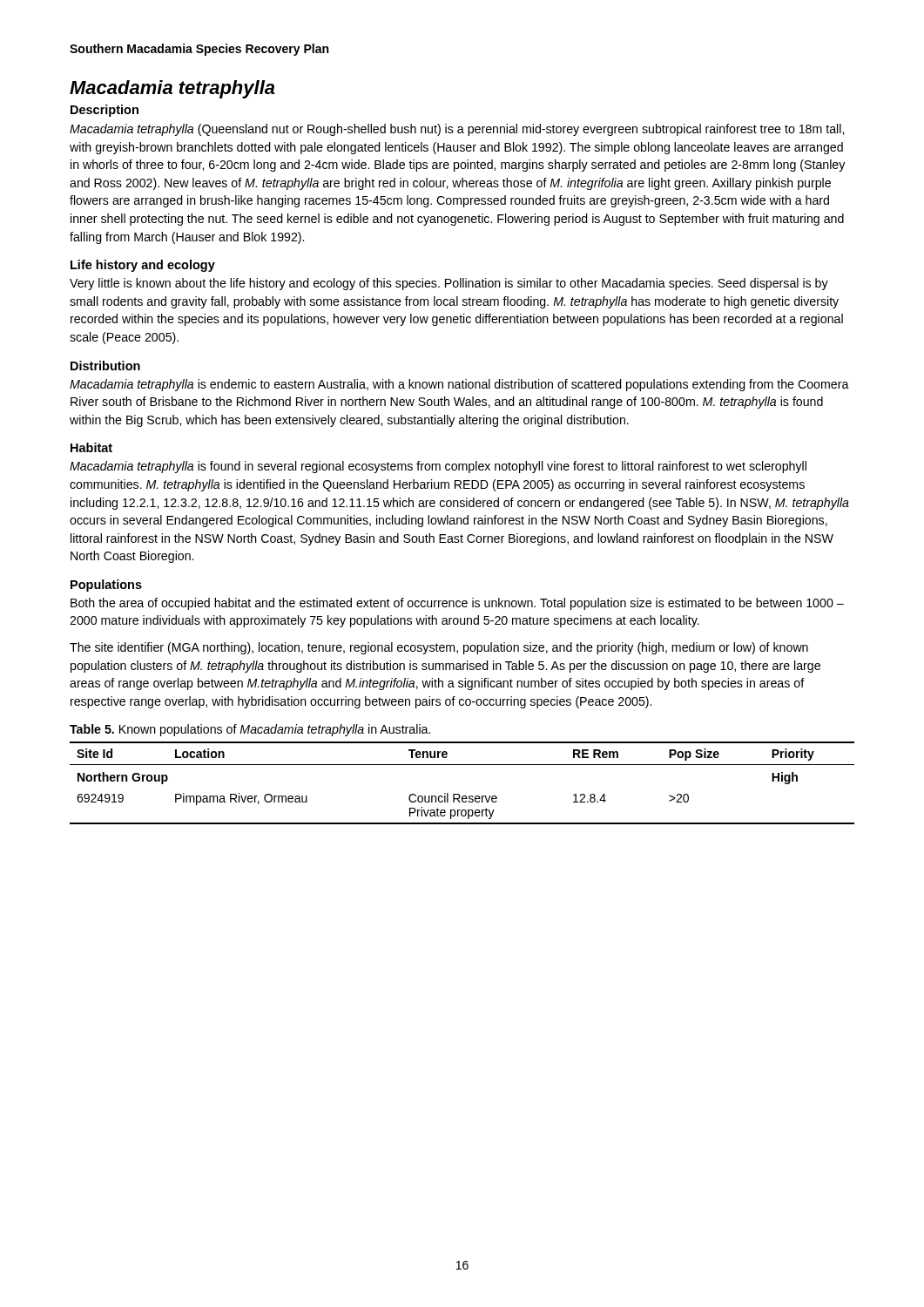Click the passage that begins "Both the area of occupied habitat and"

pyautogui.click(x=457, y=612)
